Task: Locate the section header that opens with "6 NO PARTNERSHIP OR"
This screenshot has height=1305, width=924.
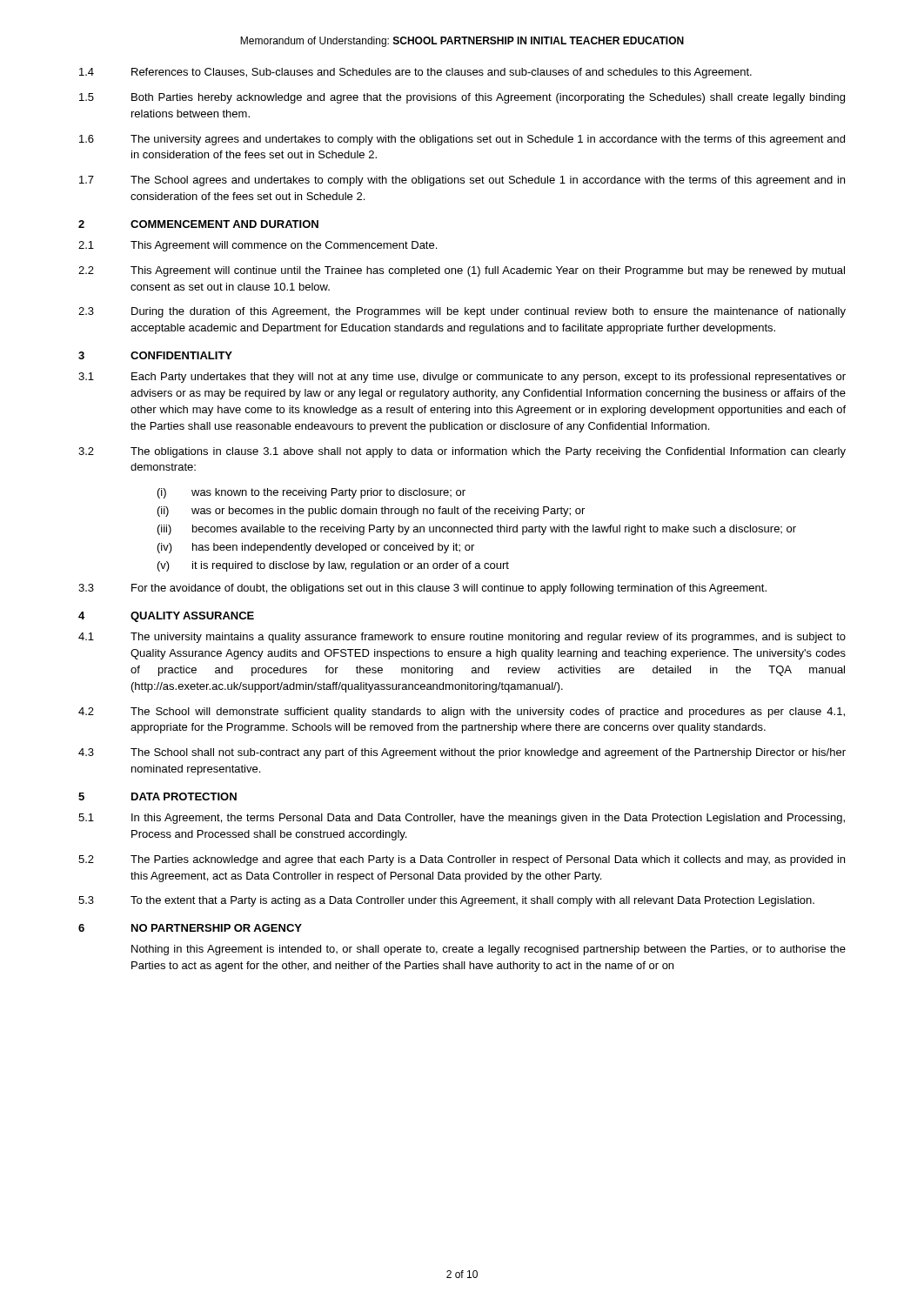Action: (190, 928)
